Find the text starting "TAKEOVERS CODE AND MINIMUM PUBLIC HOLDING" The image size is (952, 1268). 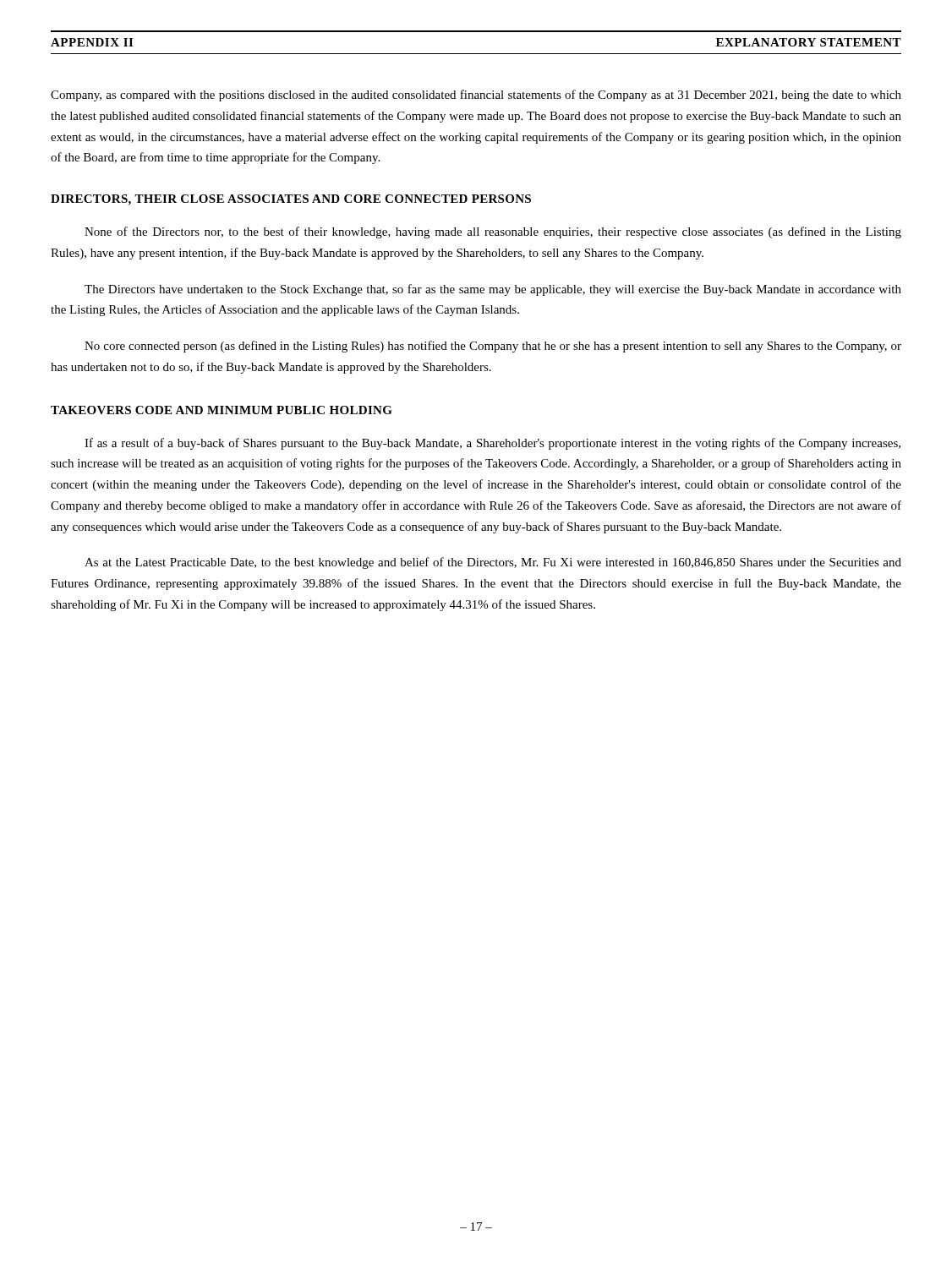222,410
